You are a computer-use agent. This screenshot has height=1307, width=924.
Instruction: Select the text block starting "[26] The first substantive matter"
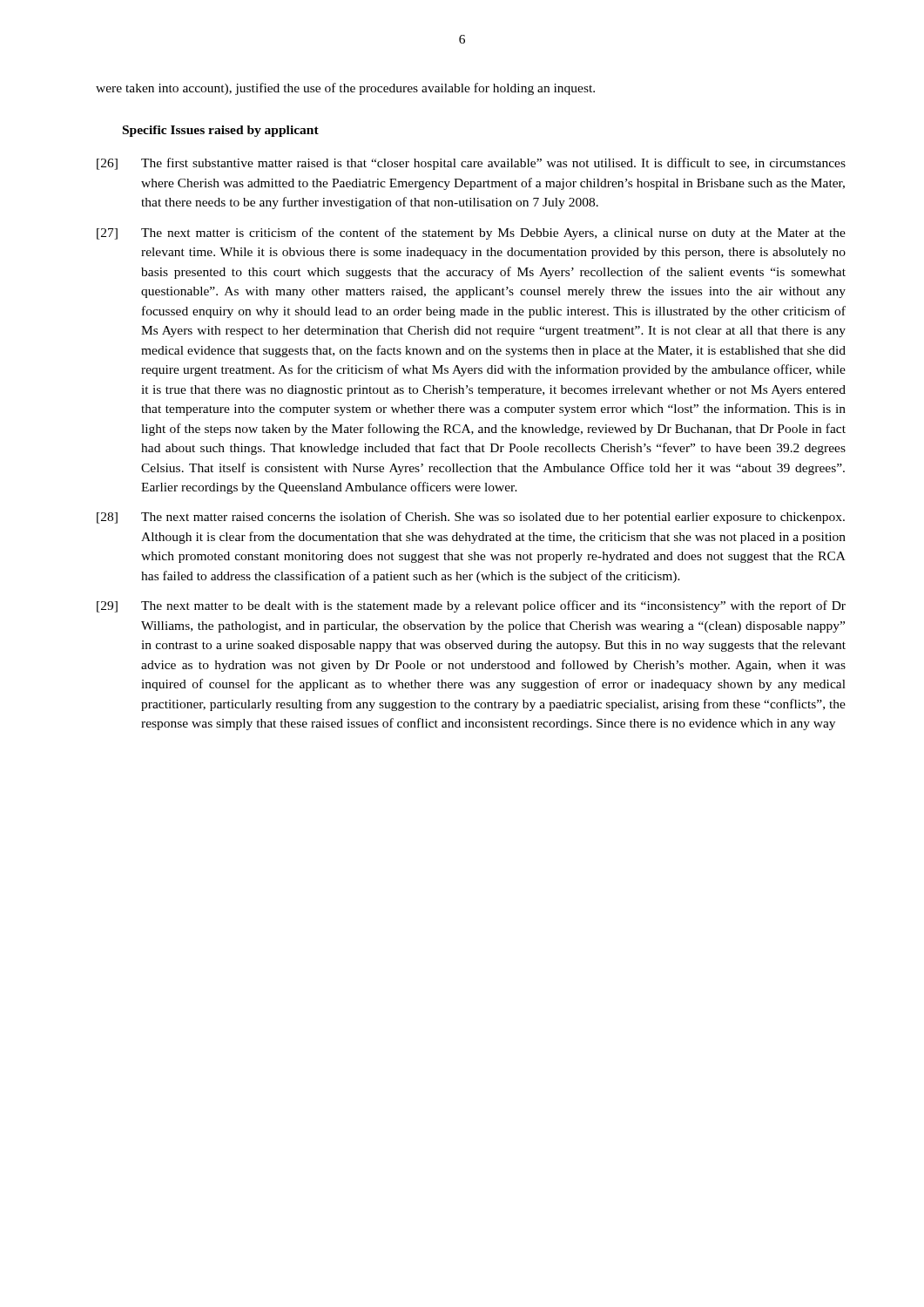(471, 183)
